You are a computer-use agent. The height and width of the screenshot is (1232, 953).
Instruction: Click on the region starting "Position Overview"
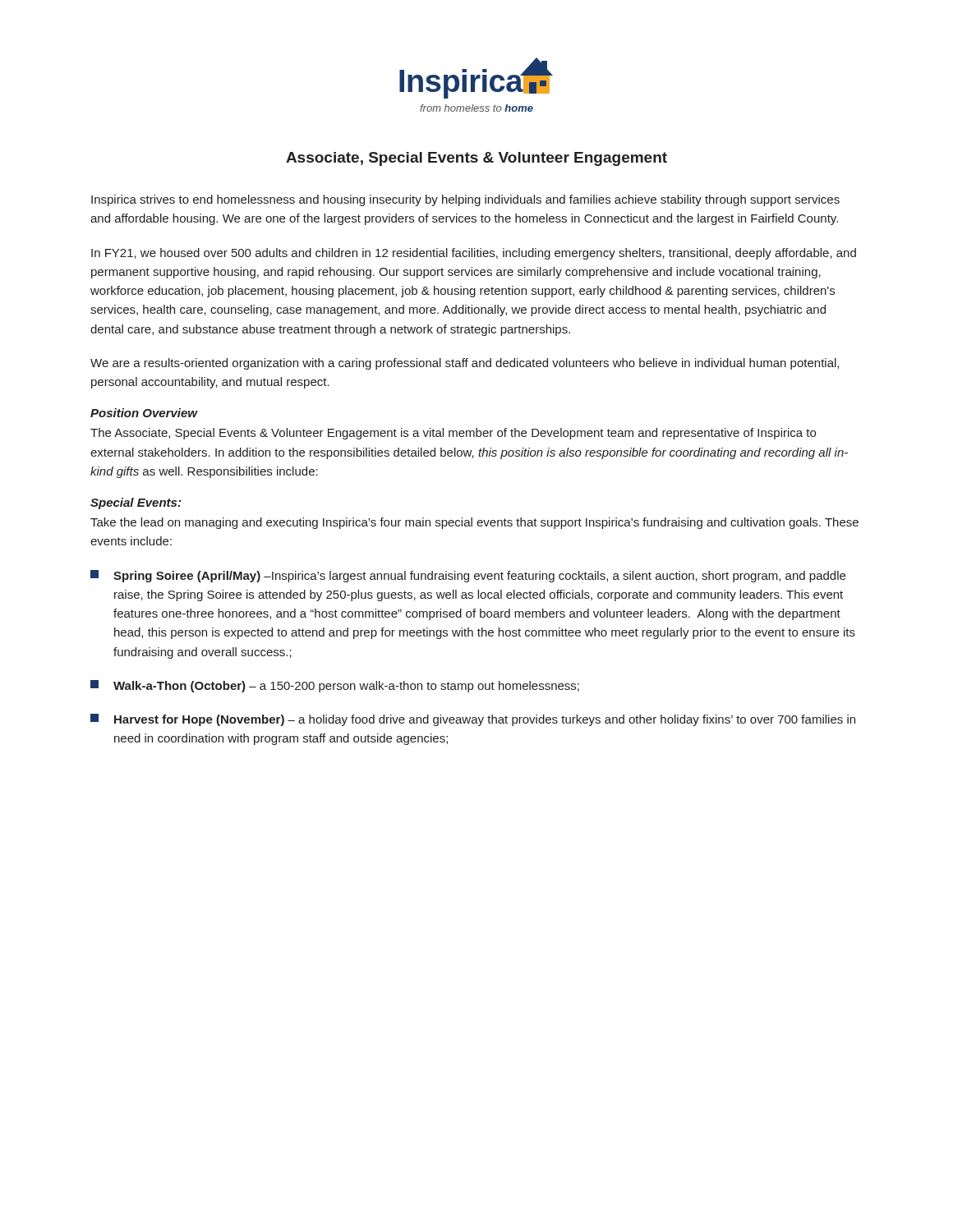(144, 413)
